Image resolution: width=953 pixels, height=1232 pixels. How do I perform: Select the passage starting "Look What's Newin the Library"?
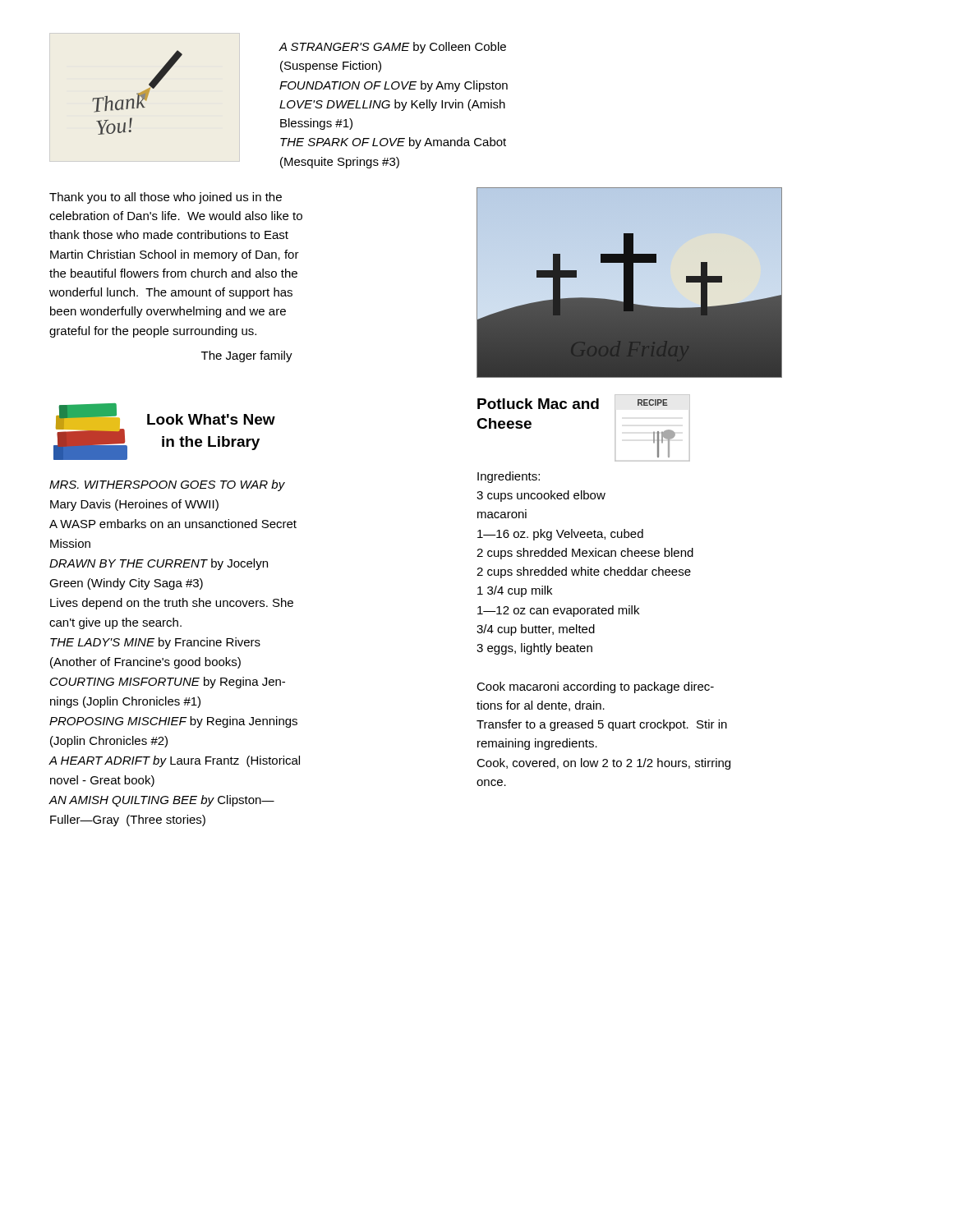[x=211, y=430]
